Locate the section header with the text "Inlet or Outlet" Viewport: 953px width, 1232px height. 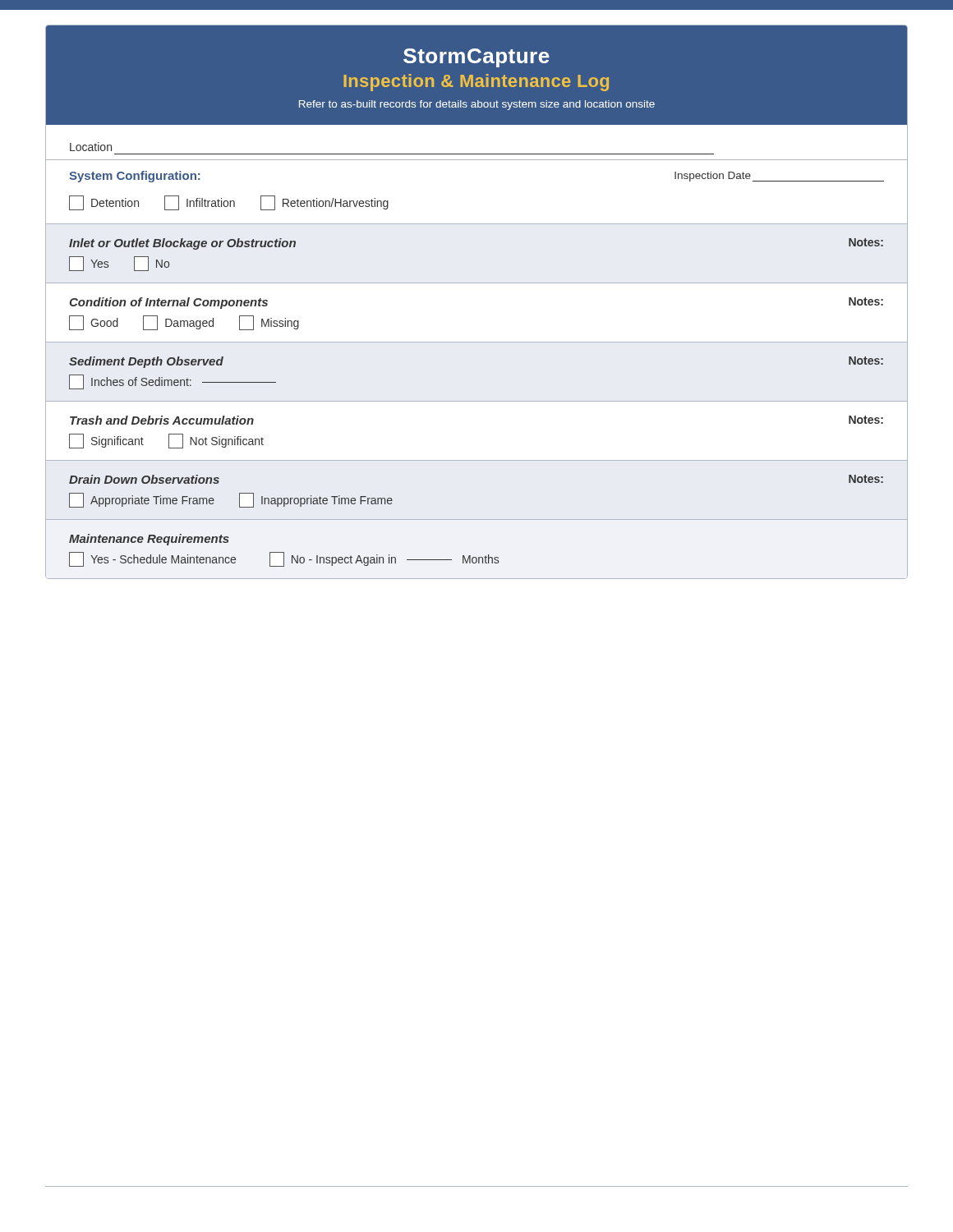click(x=184, y=244)
